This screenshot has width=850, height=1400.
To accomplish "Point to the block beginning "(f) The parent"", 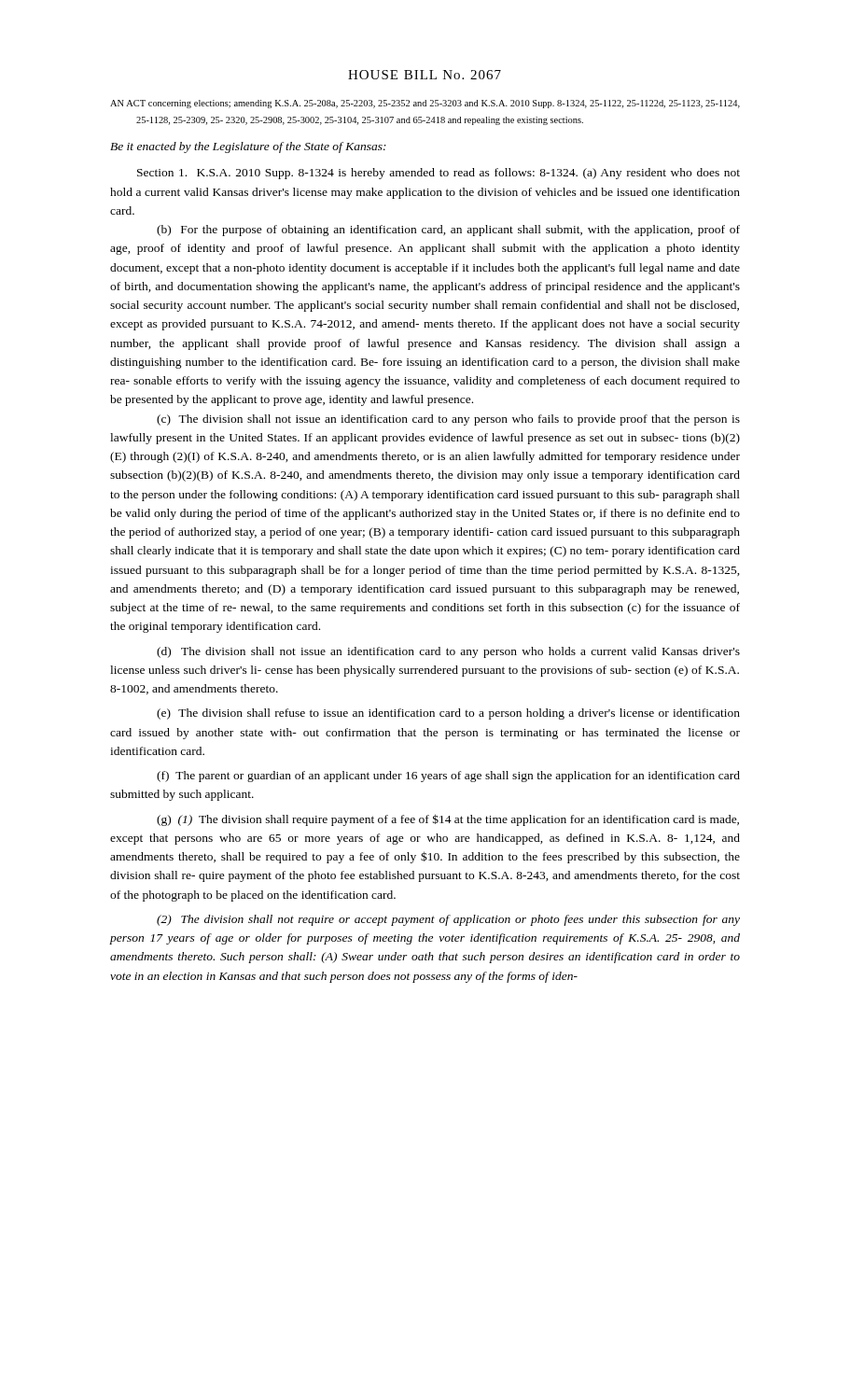I will point(425,785).
